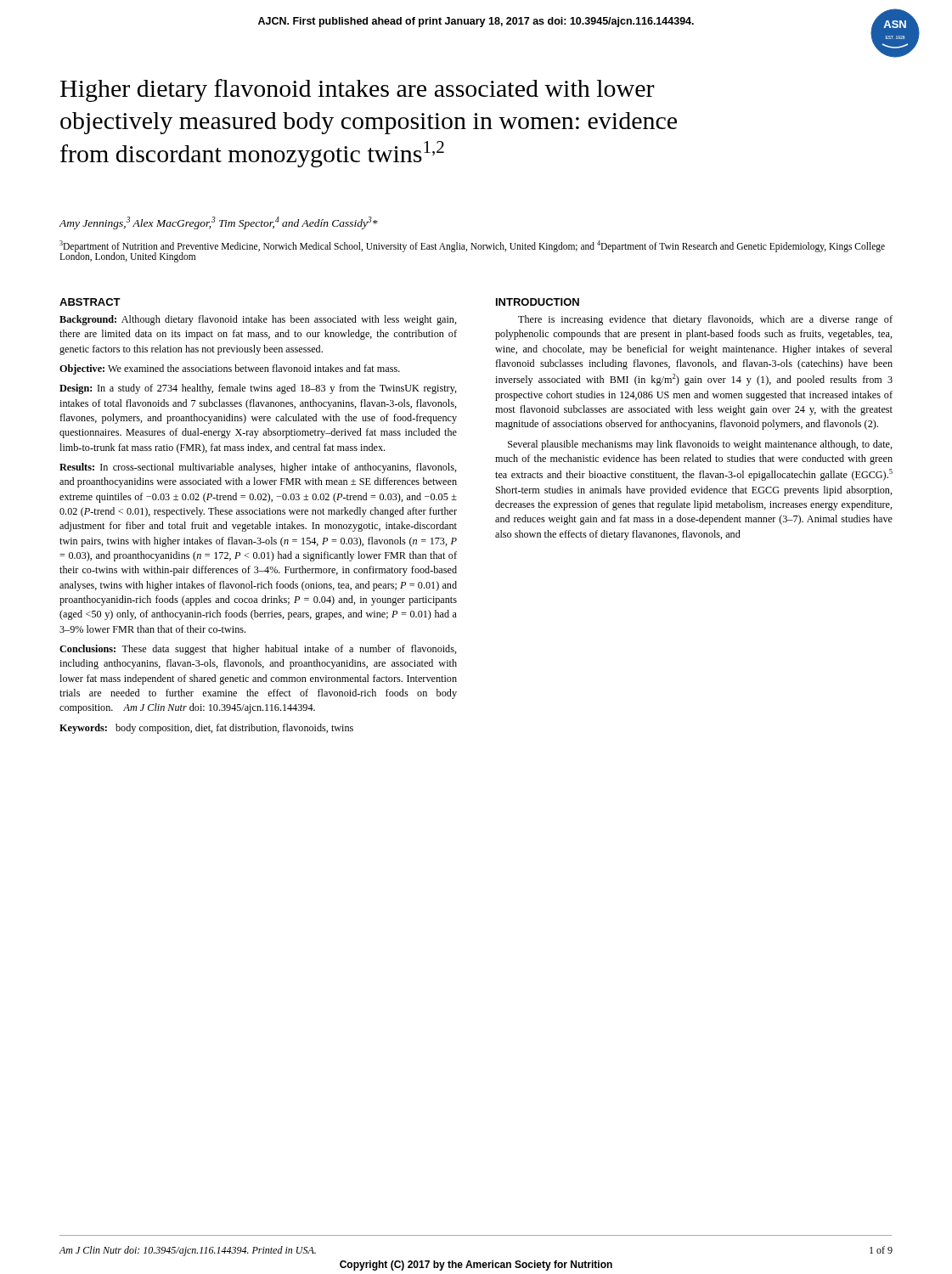Image resolution: width=952 pixels, height=1274 pixels.
Task: Click on the text block starting "Results: In cross-sectional multivariable analyses, higher intake"
Action: [x=258, y=548]
